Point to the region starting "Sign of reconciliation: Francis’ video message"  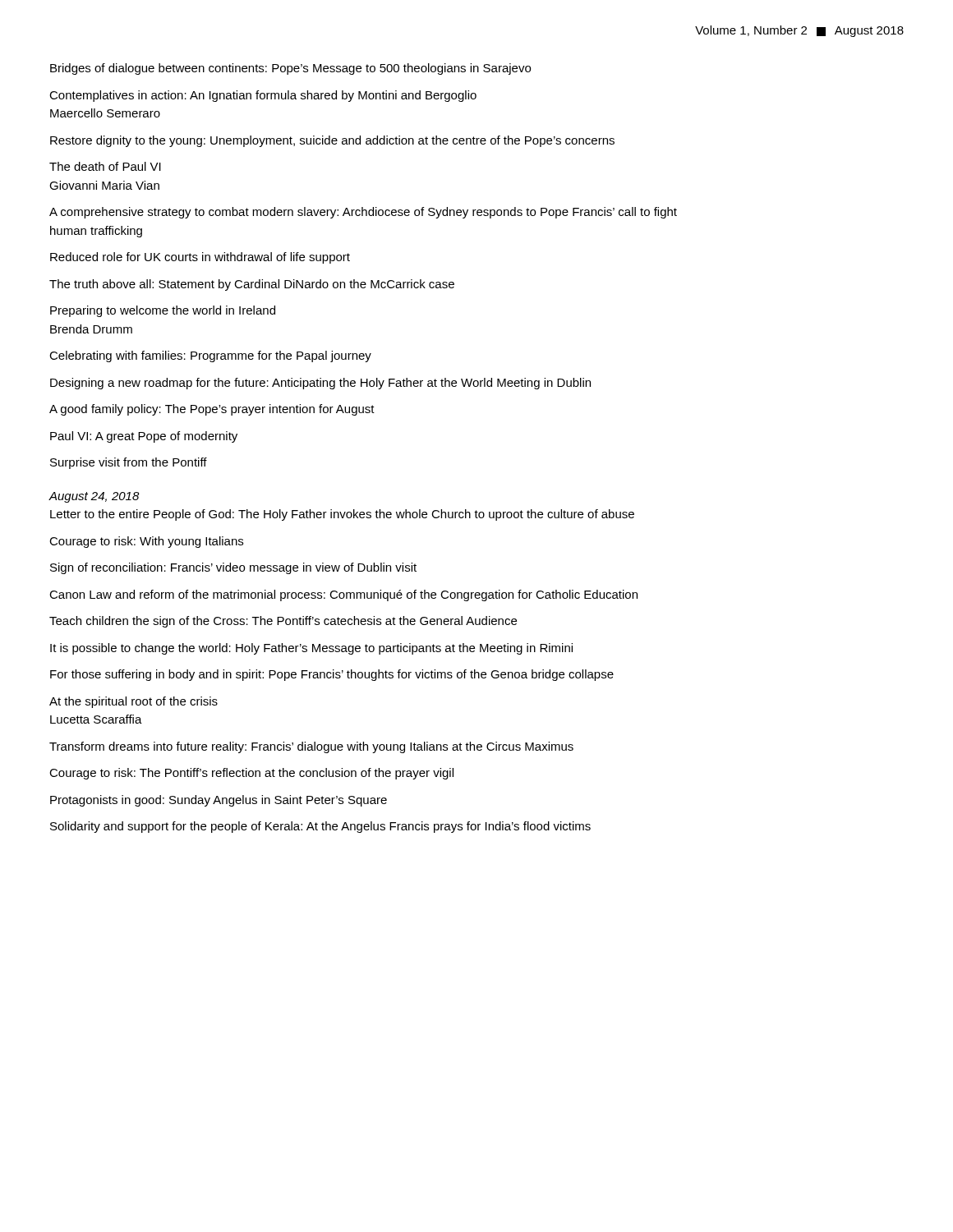233,567
